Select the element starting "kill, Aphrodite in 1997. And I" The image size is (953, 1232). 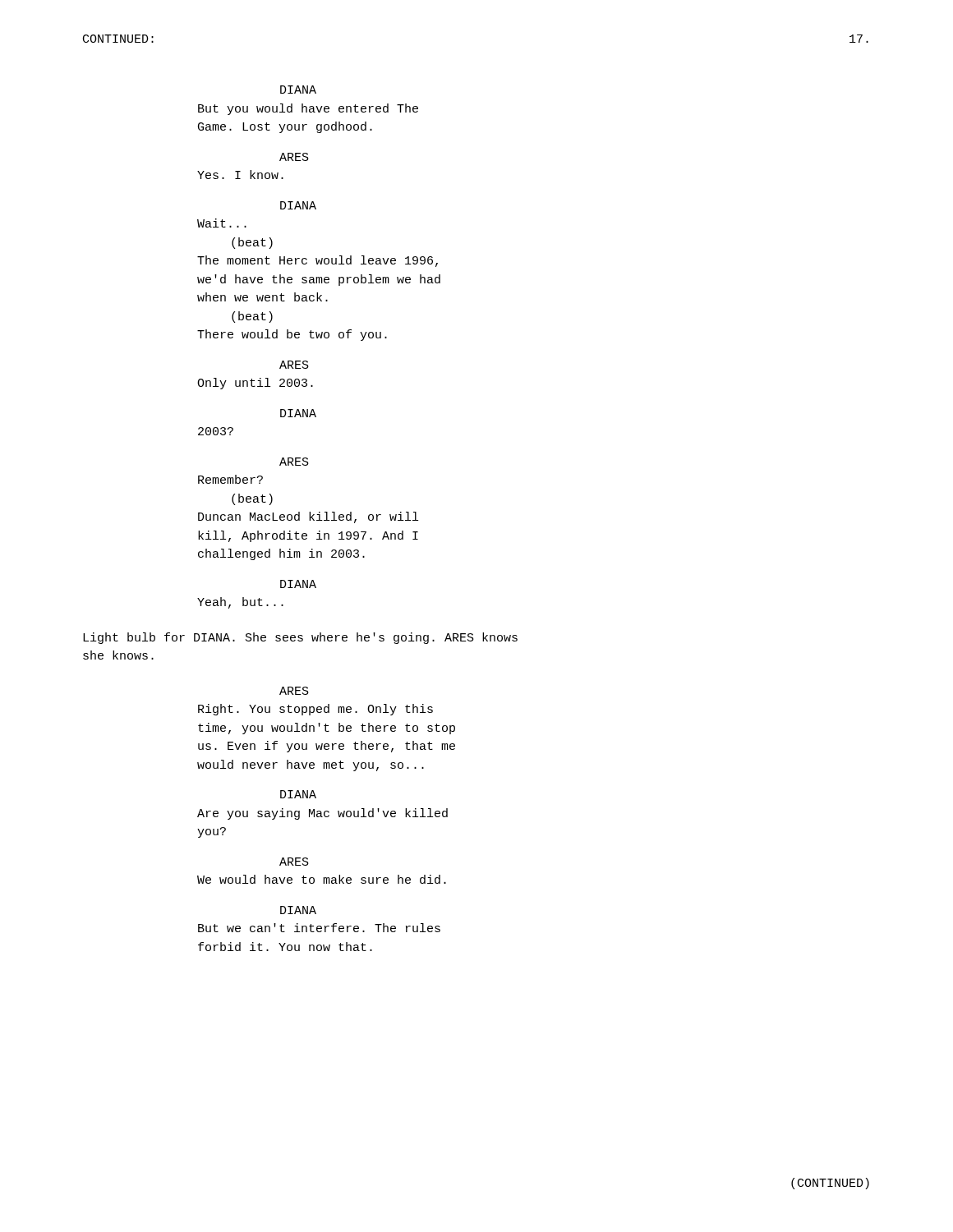pyautogui.click(x=308, y=536)
